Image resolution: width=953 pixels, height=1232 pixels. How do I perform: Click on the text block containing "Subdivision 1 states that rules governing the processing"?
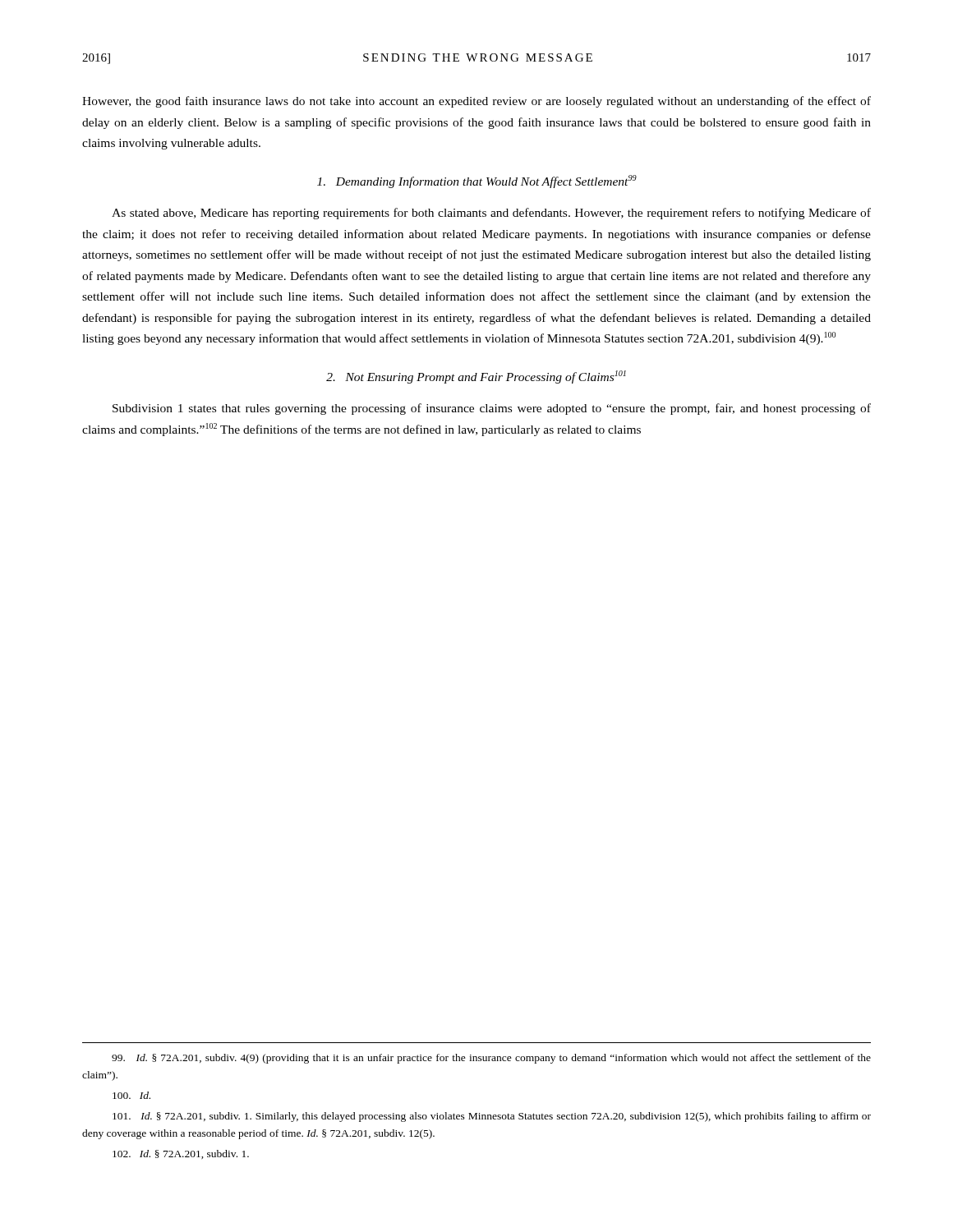[x=476, y=418]
